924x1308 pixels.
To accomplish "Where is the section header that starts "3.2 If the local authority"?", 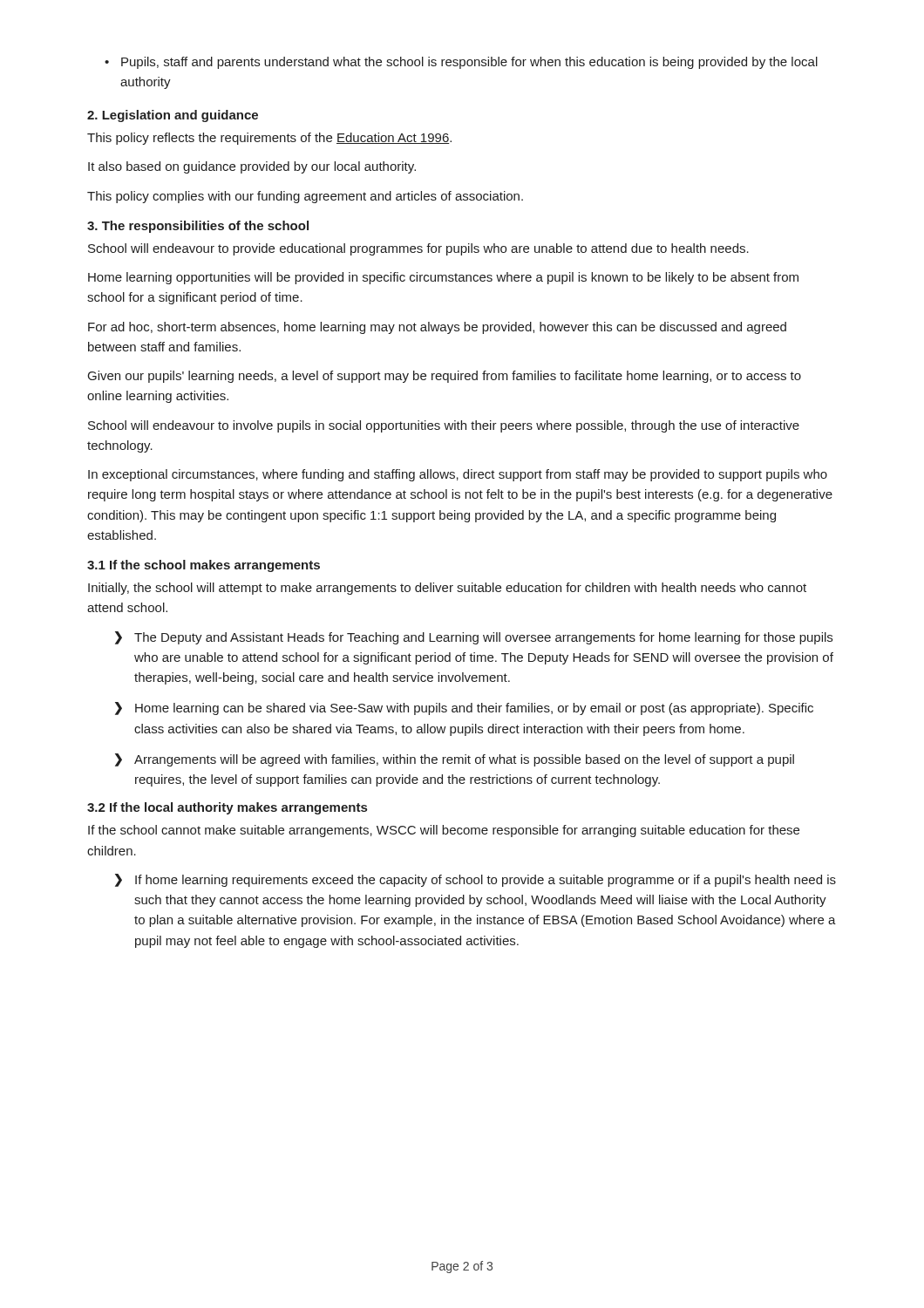I will [x=227, y=807].
